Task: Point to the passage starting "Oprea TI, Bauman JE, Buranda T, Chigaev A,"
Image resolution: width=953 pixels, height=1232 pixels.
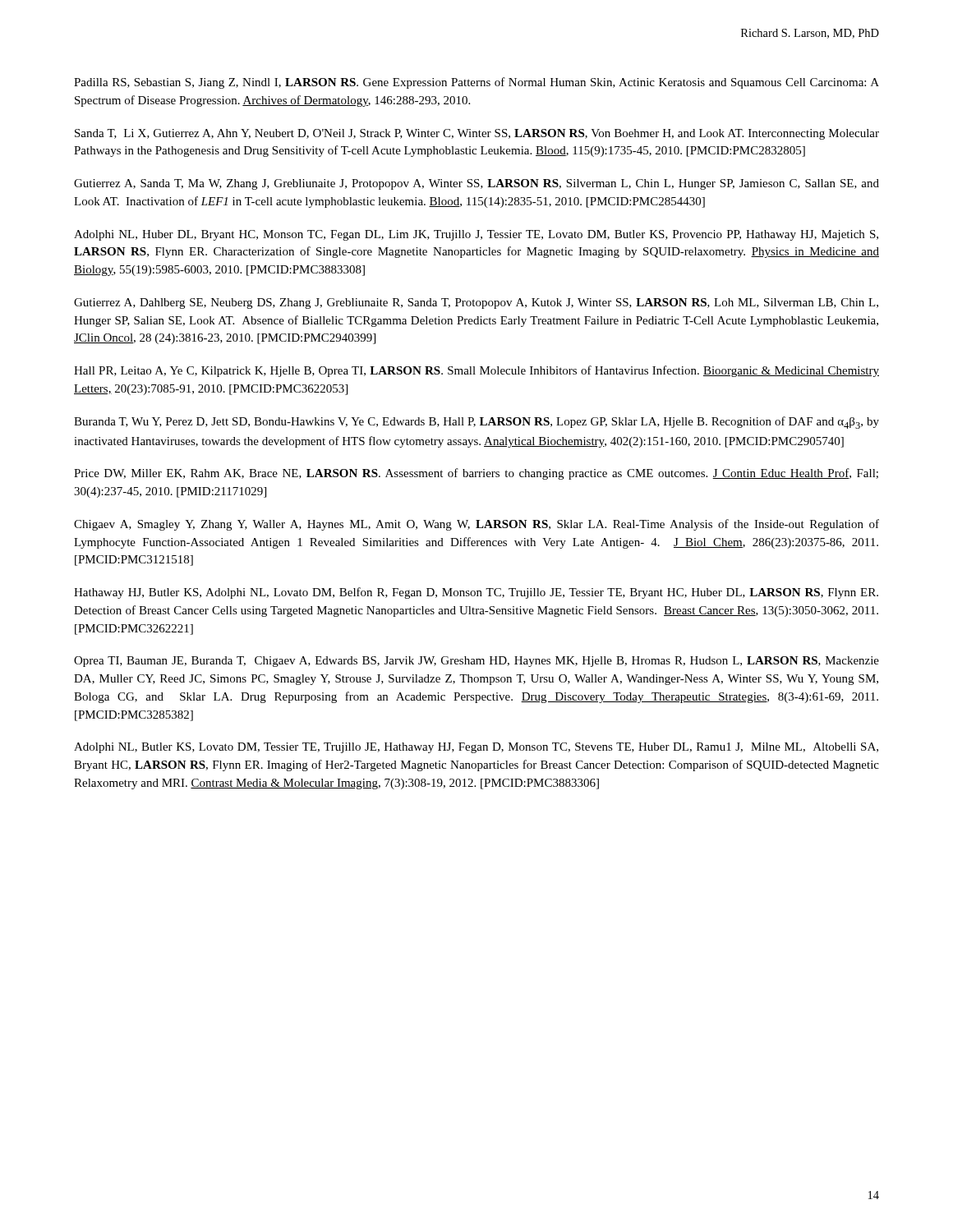Action: click(x=476, y=687)
